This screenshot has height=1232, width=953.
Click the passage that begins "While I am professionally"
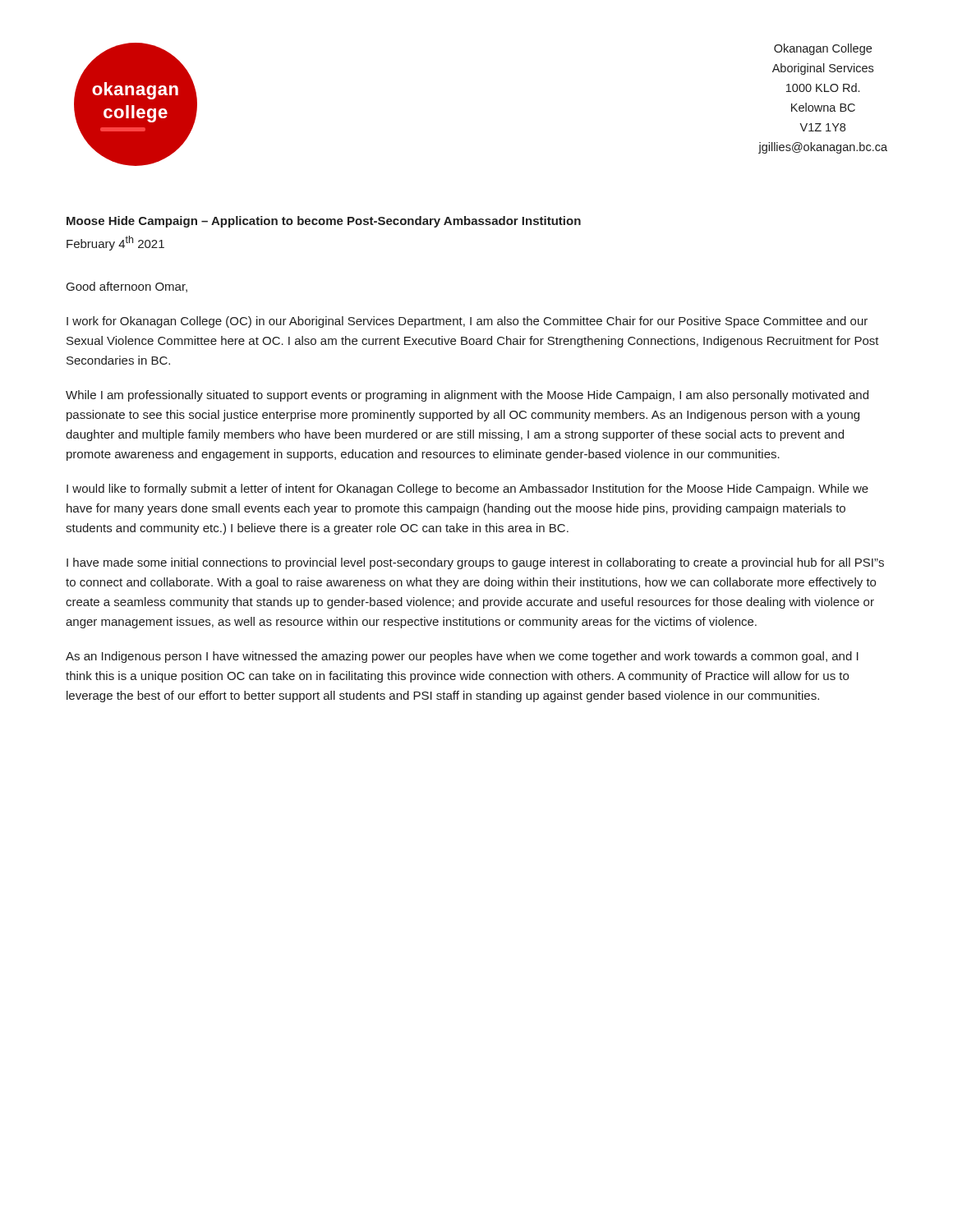pyautogui.click(x=467, y=424)
